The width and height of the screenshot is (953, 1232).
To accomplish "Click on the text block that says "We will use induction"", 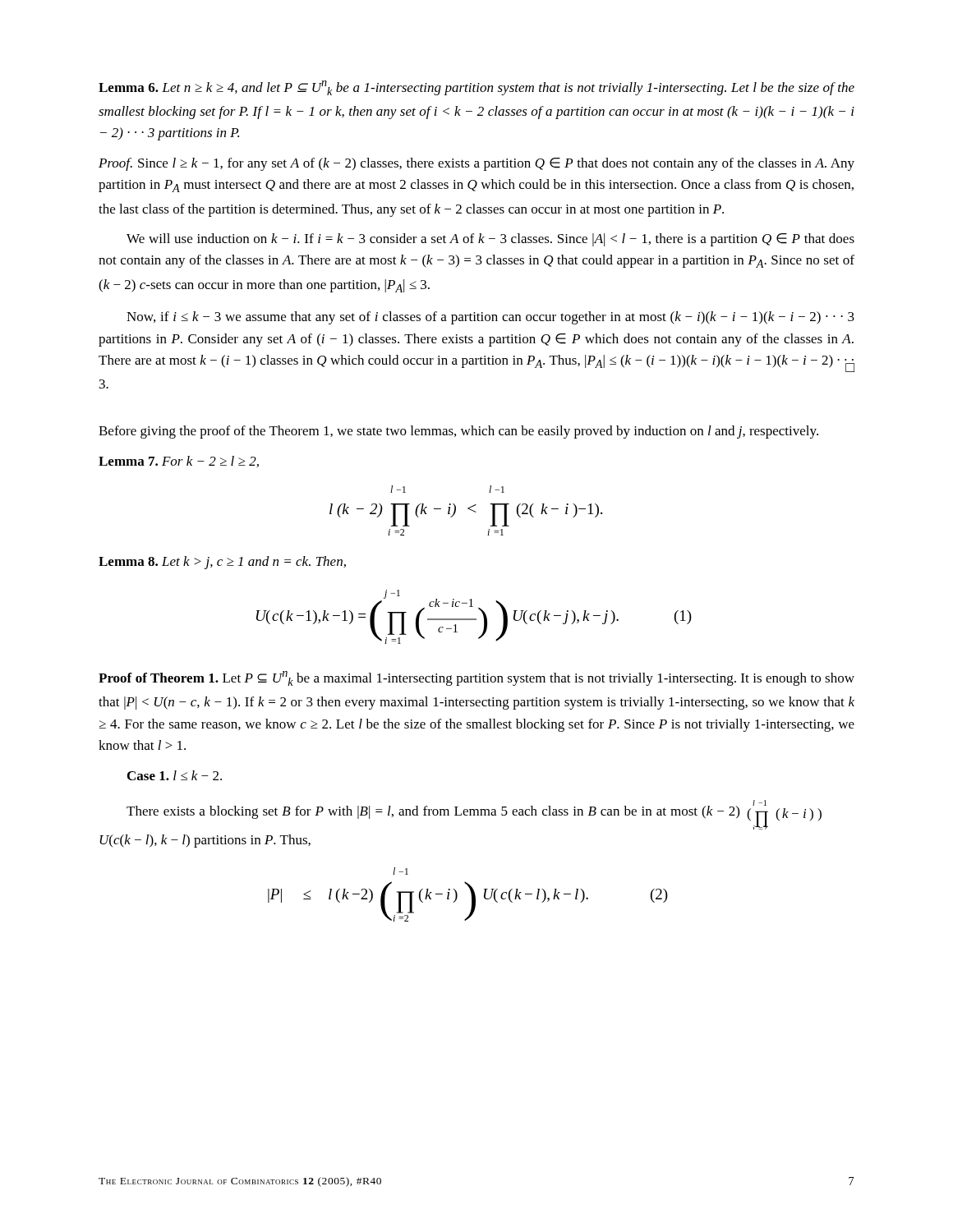I will [x=476, y=263].
